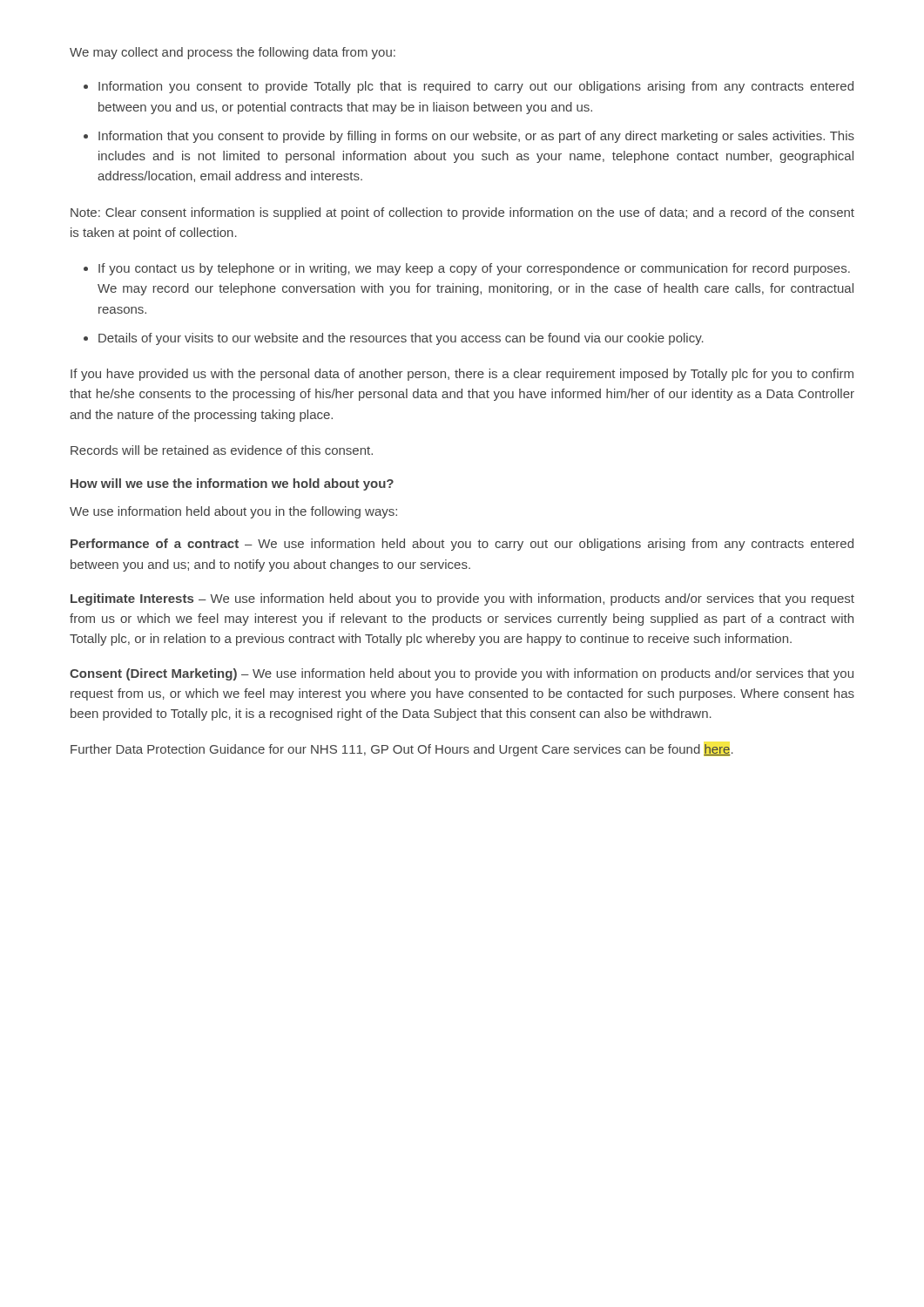Select the text block starting "Consent (Direct Marketing) – We use information held"
Viewport: 924px width, 1307px height.
point(462,693)
